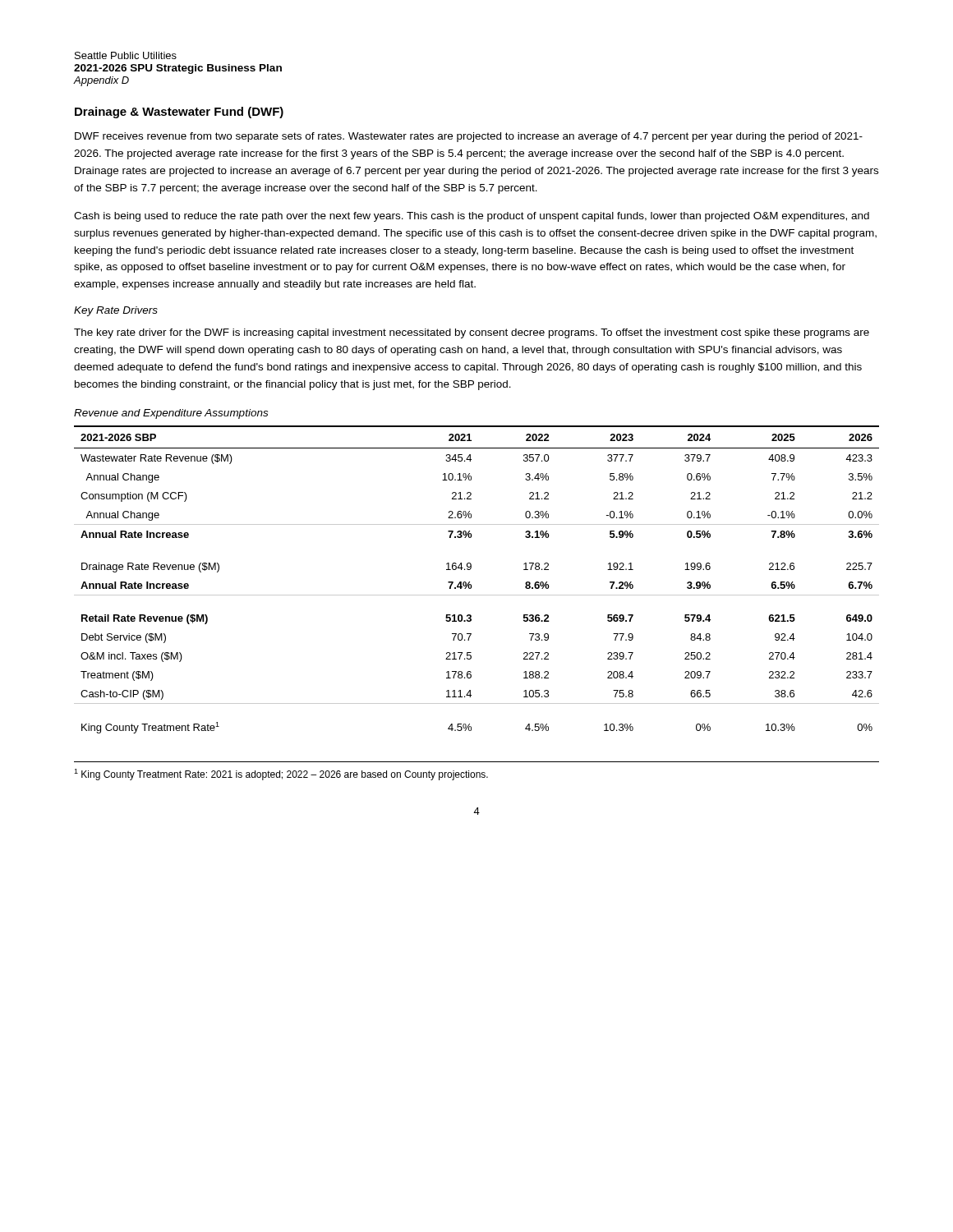Find the block on this page that starts "DWF receives revenue from two"
The width and height of the screenshot is (953, 1232).
coord(476,162)
